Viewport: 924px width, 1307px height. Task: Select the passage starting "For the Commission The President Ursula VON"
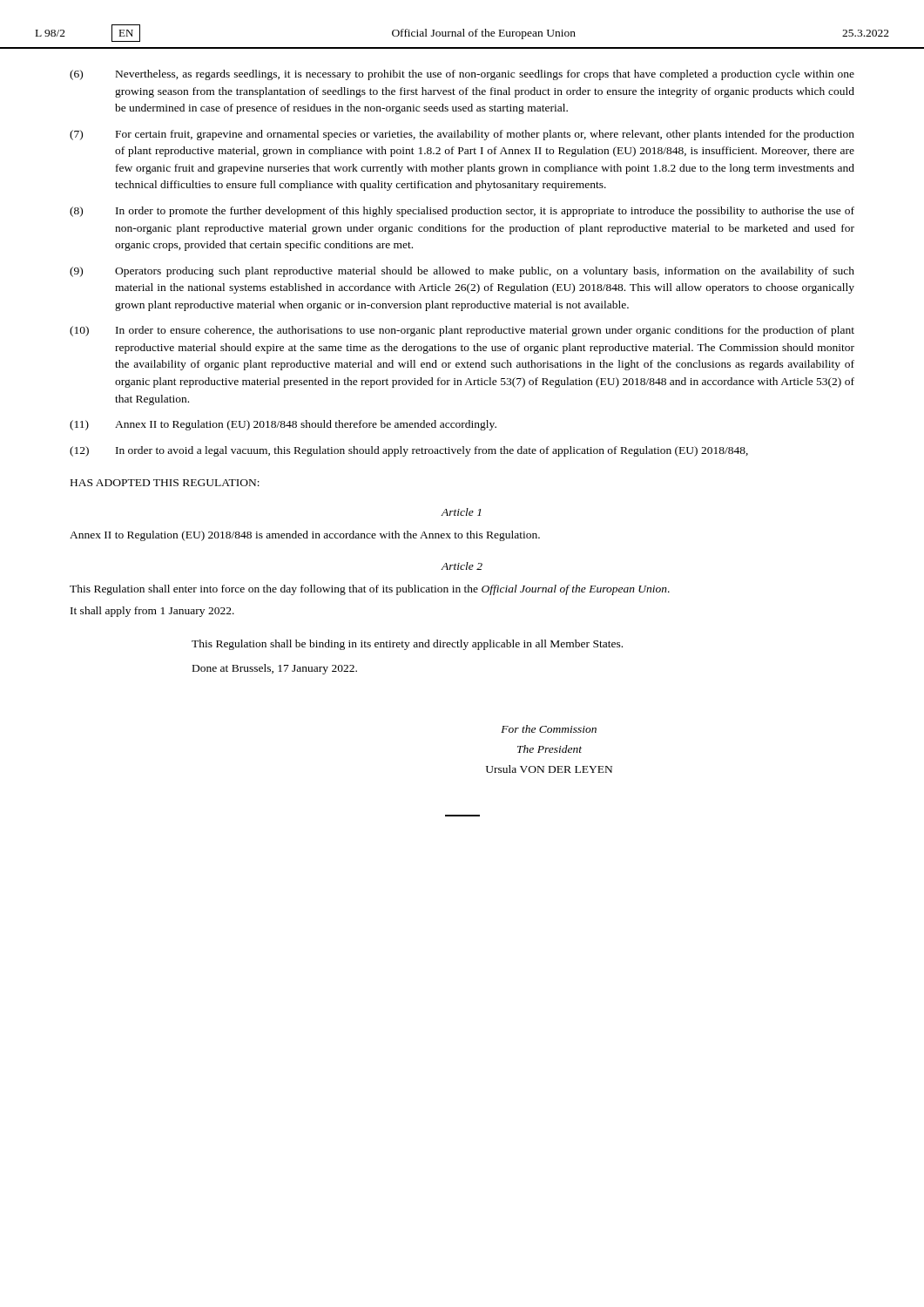click(549, 750)
